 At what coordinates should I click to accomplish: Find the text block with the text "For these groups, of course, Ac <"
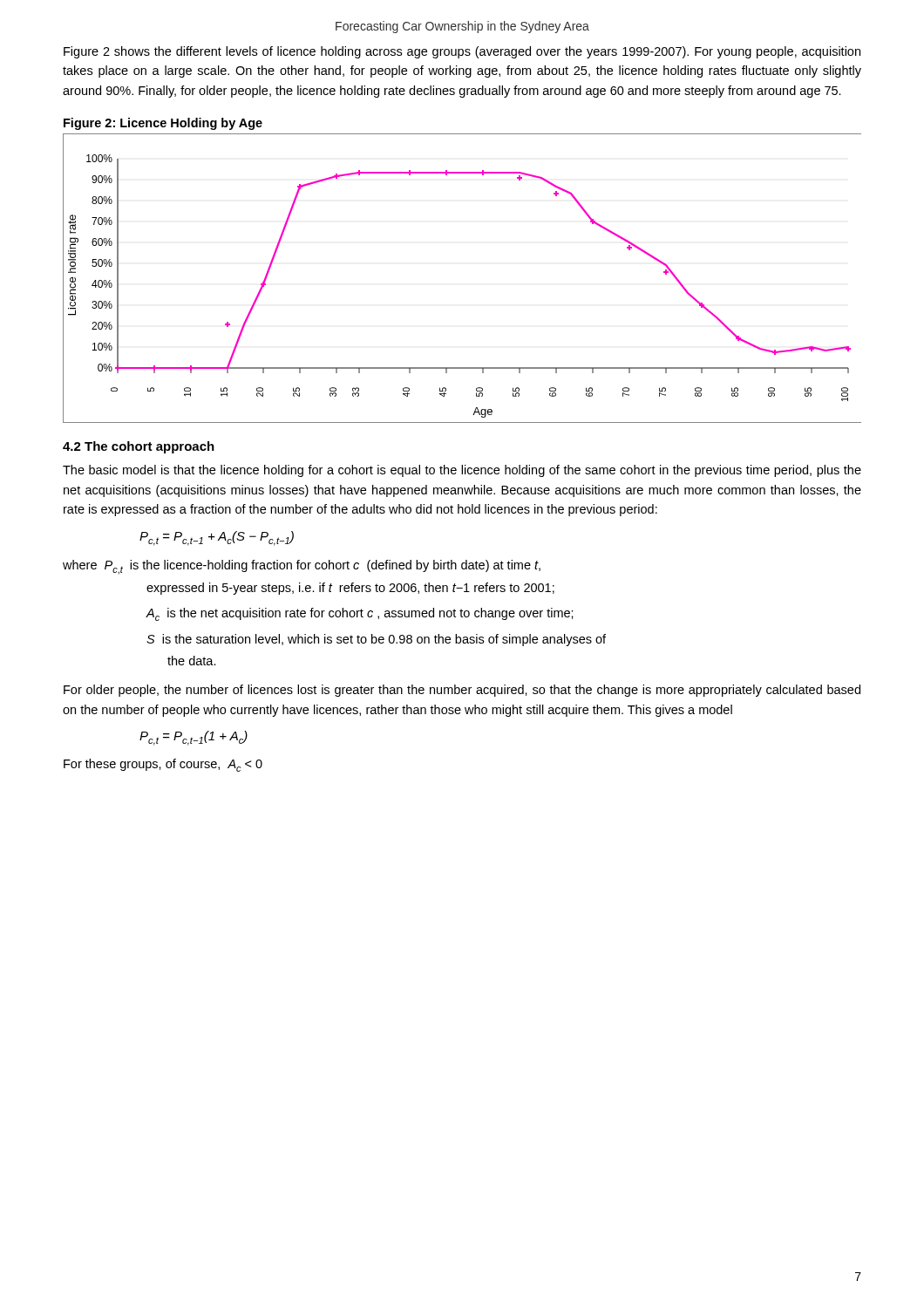163,765
